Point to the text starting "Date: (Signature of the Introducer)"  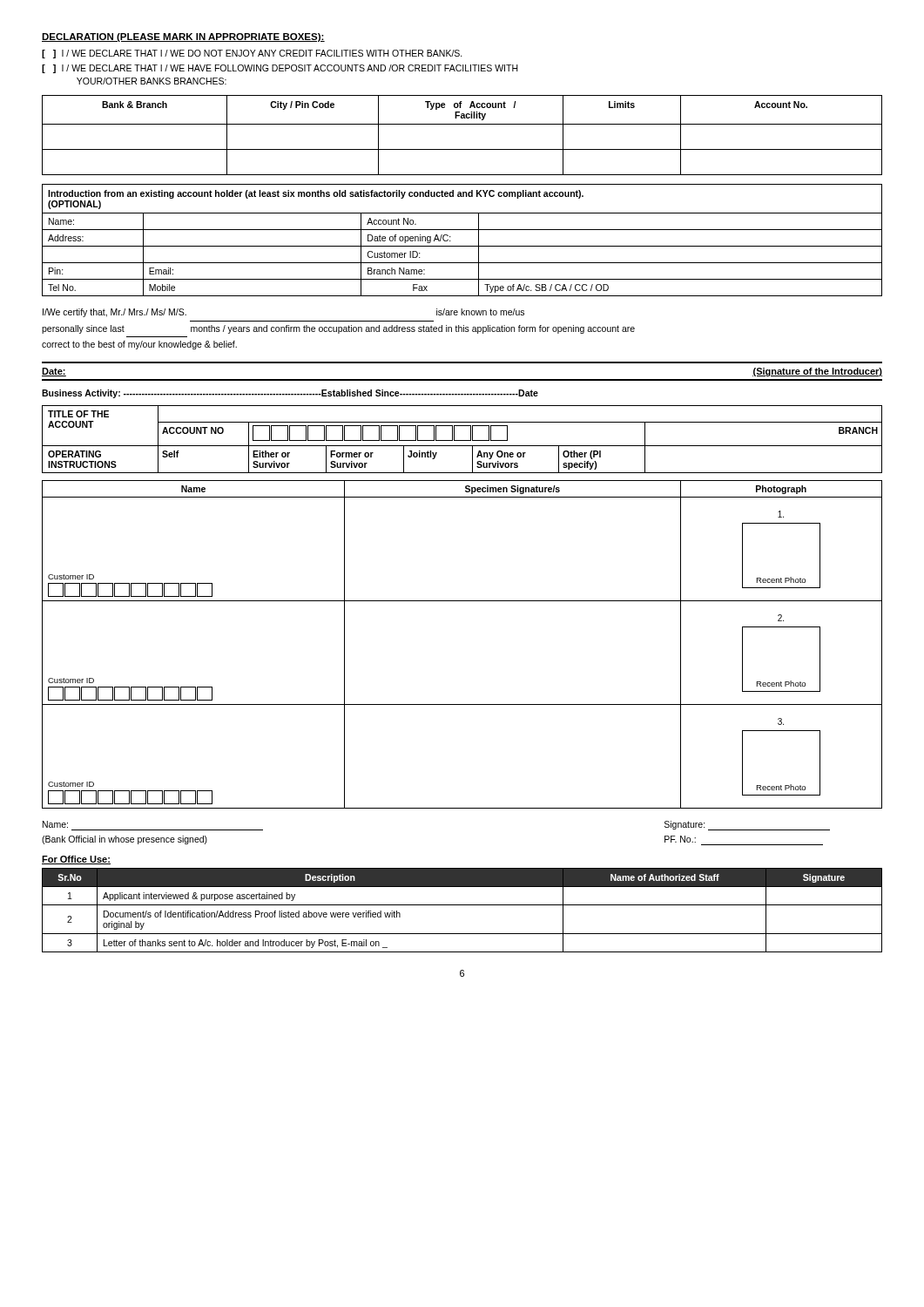(x=462, y=371)
